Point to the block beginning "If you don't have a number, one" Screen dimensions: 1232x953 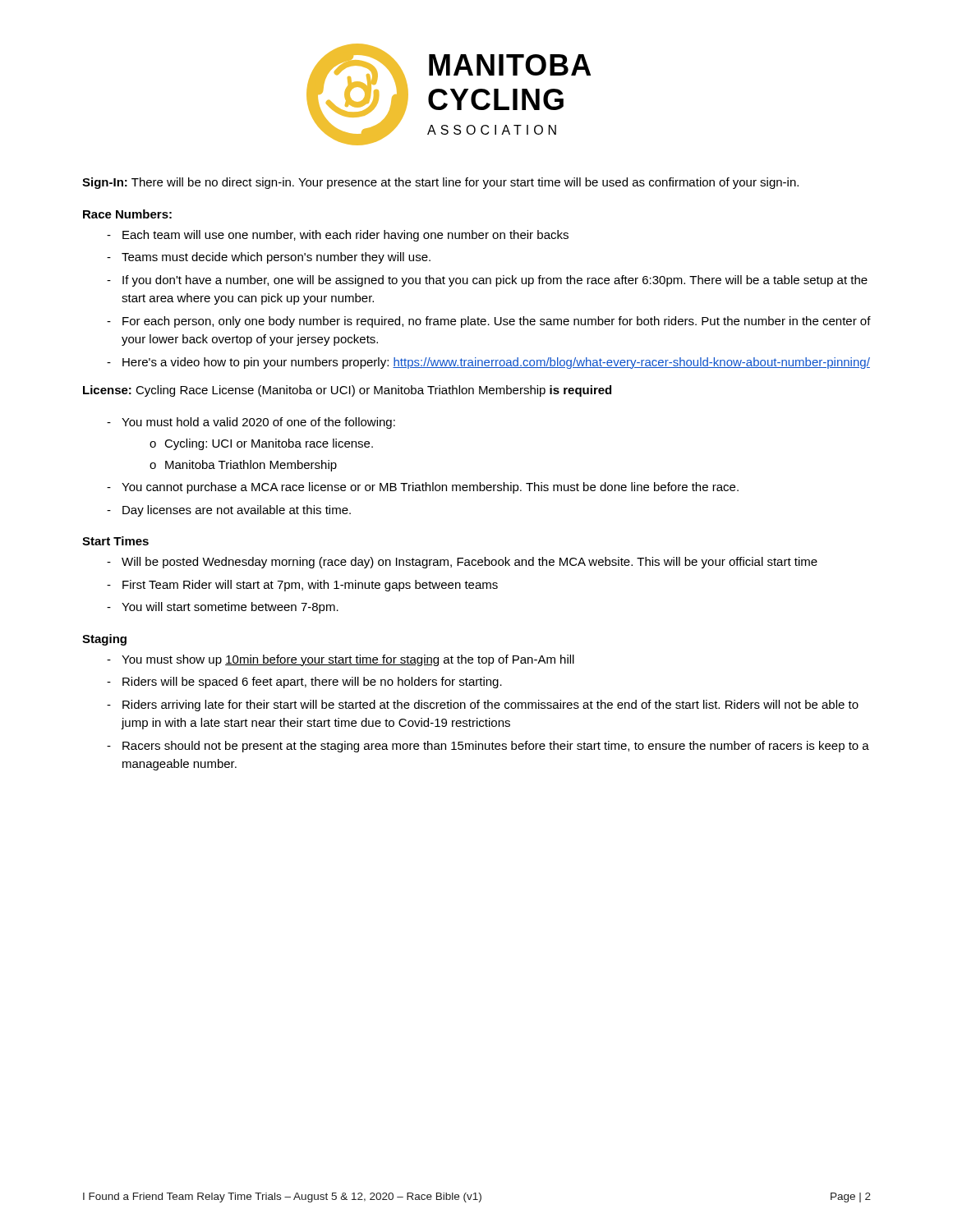tap(495, 288)
